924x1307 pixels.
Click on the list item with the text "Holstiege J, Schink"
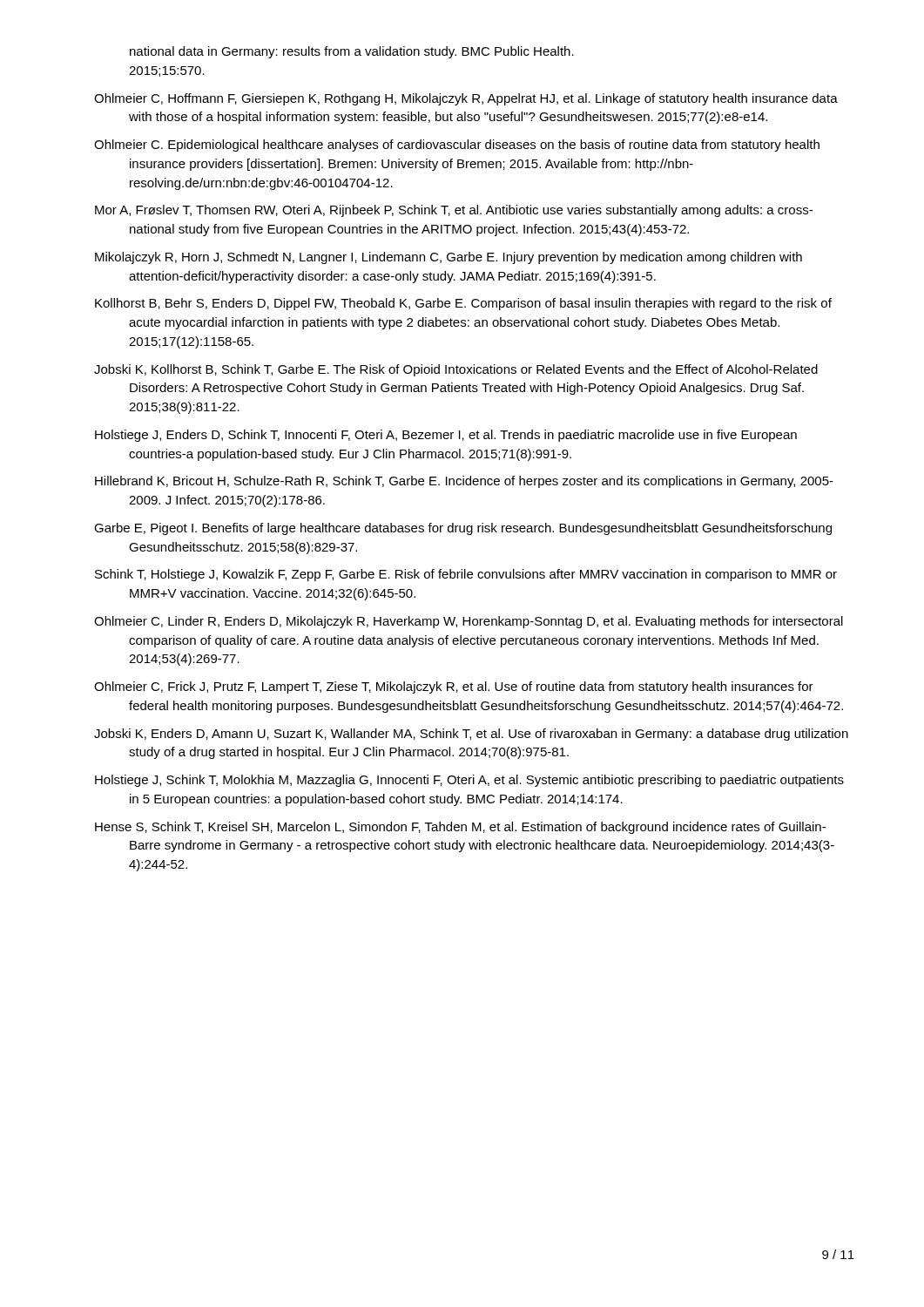[469, 789]
